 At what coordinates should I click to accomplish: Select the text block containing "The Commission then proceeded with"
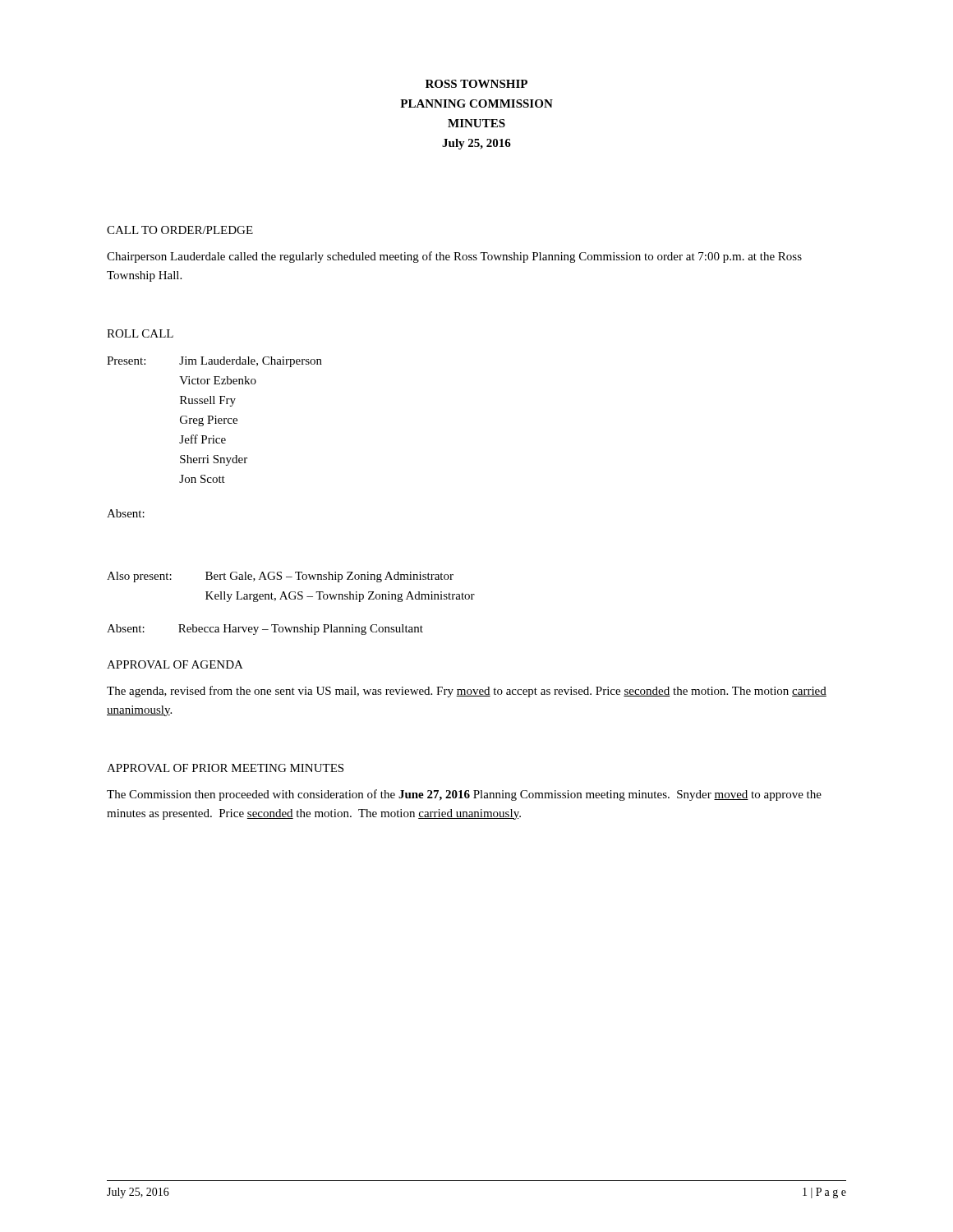(464, 803)
